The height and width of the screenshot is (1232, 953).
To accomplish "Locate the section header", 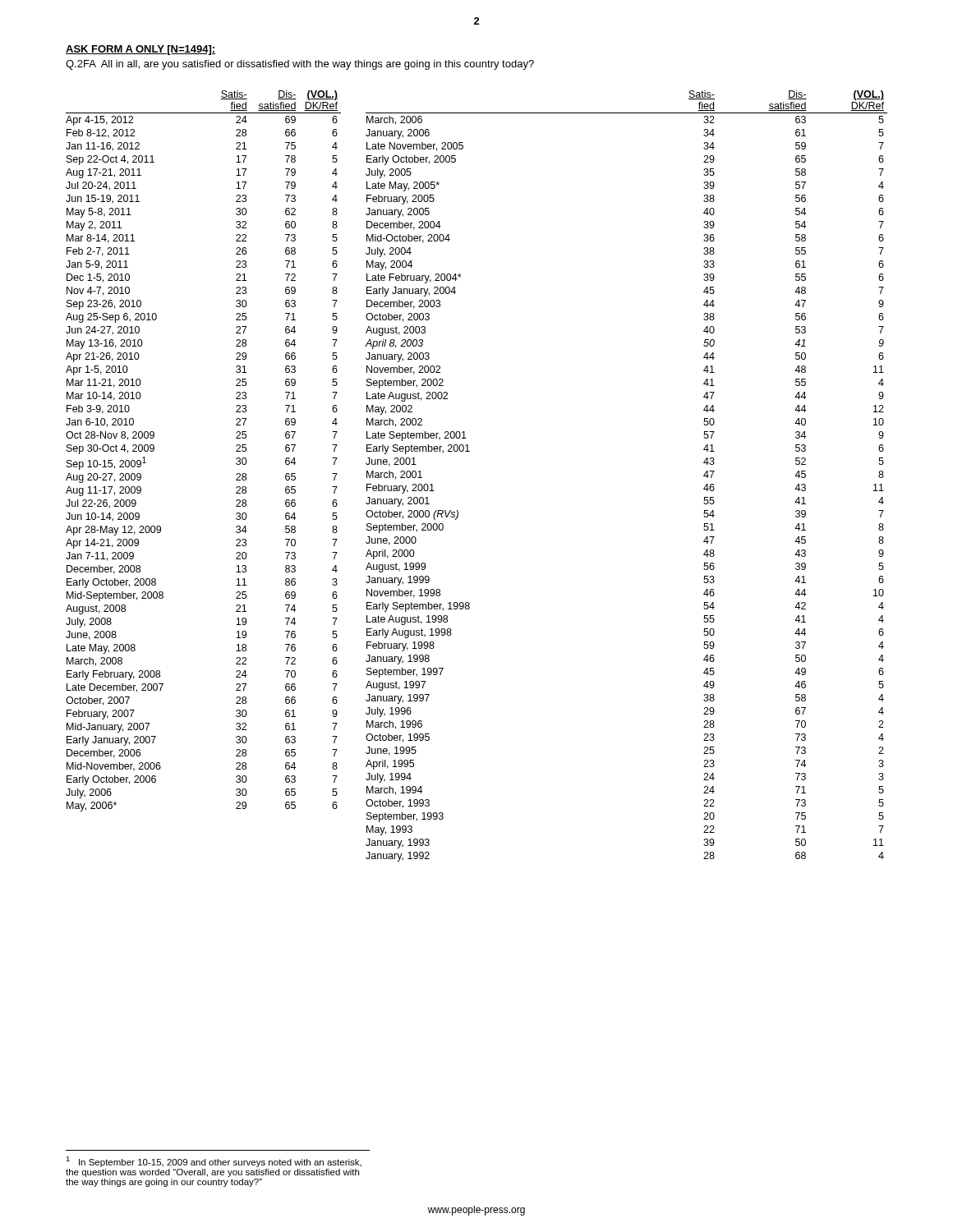I will [x=141, y=49].
